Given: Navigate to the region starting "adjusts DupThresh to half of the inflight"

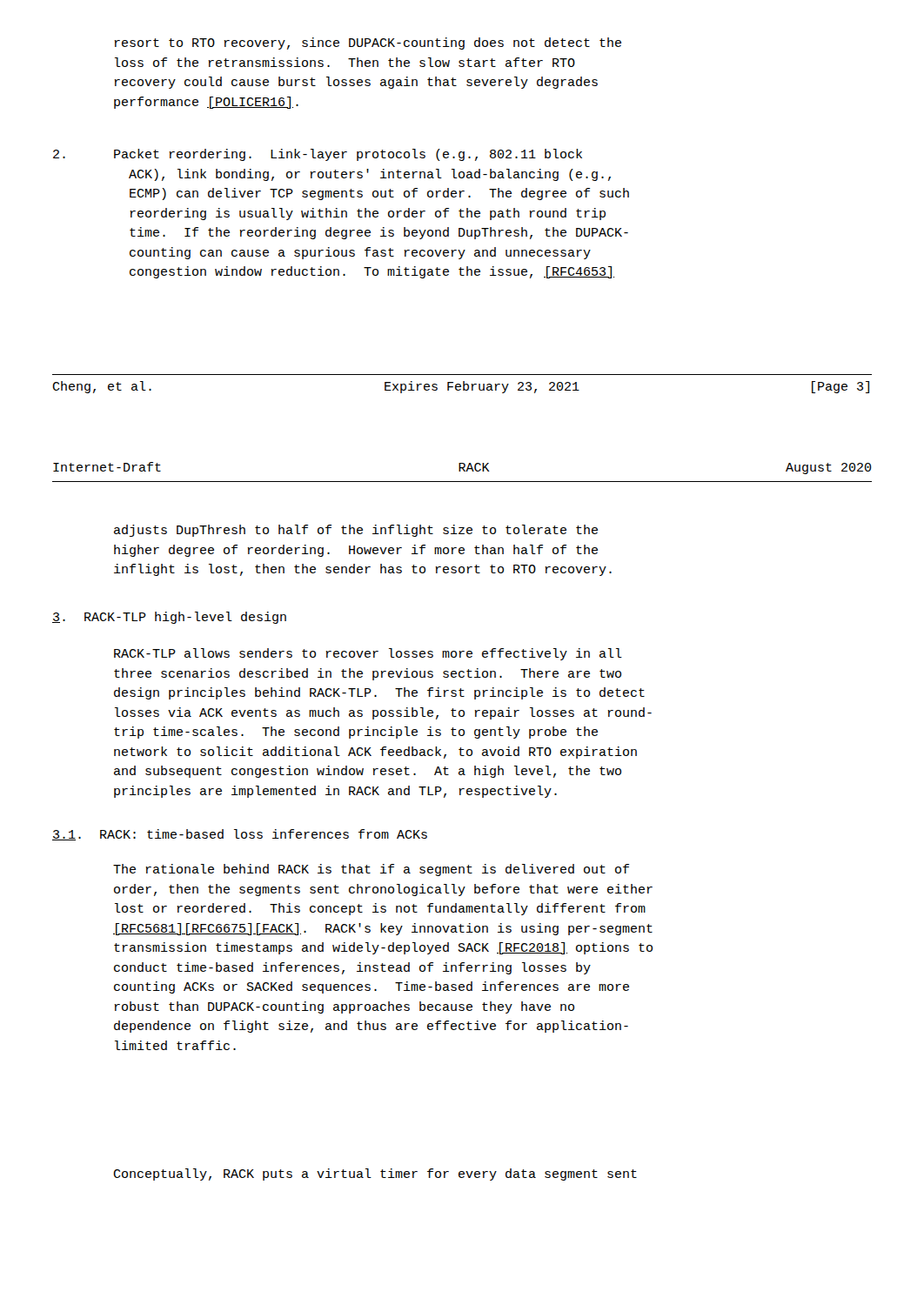Looking at the screenshot, I should coord(364,551).
